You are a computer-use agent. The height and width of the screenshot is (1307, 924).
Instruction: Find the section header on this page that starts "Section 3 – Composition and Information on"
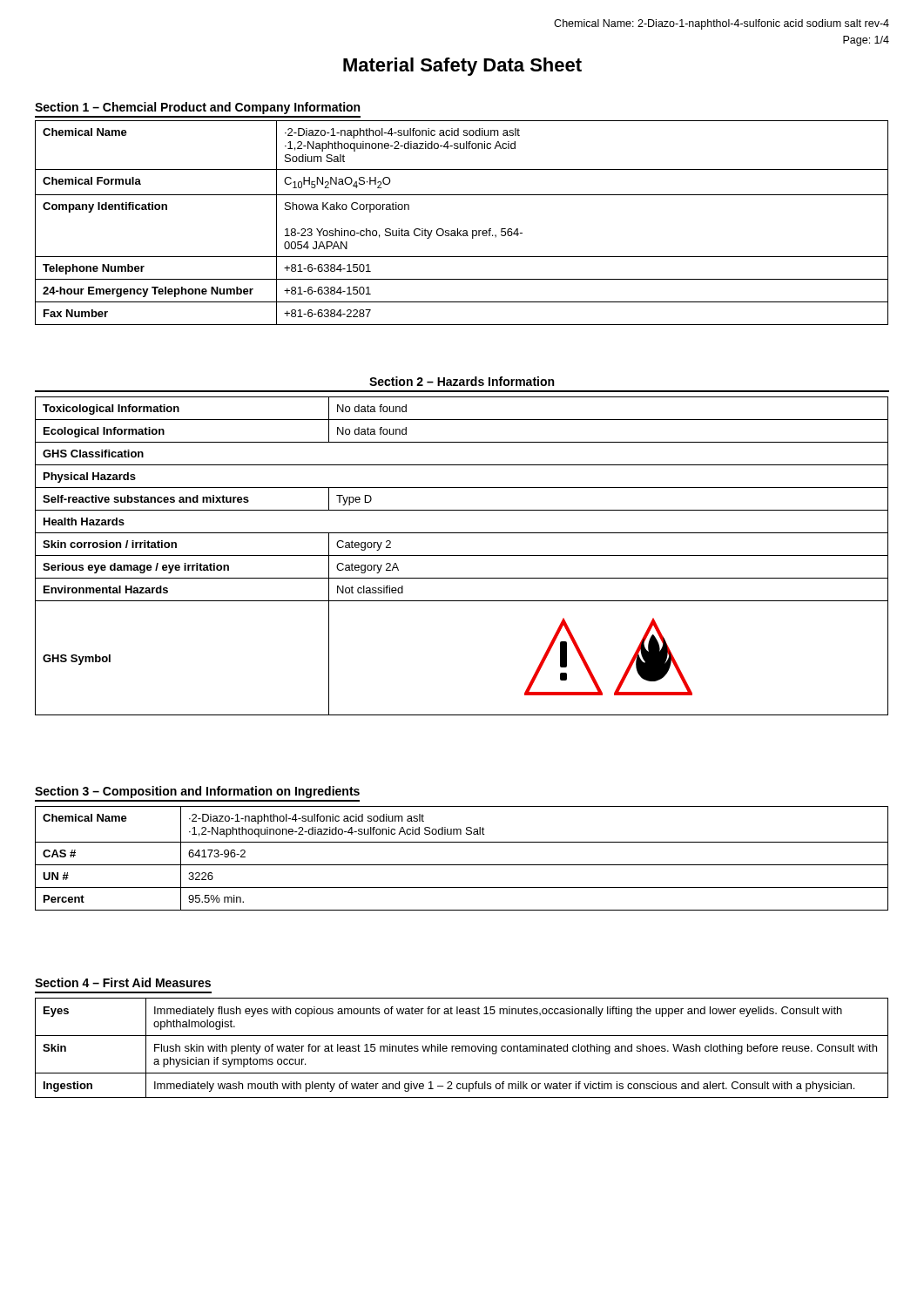coord(197,791)
